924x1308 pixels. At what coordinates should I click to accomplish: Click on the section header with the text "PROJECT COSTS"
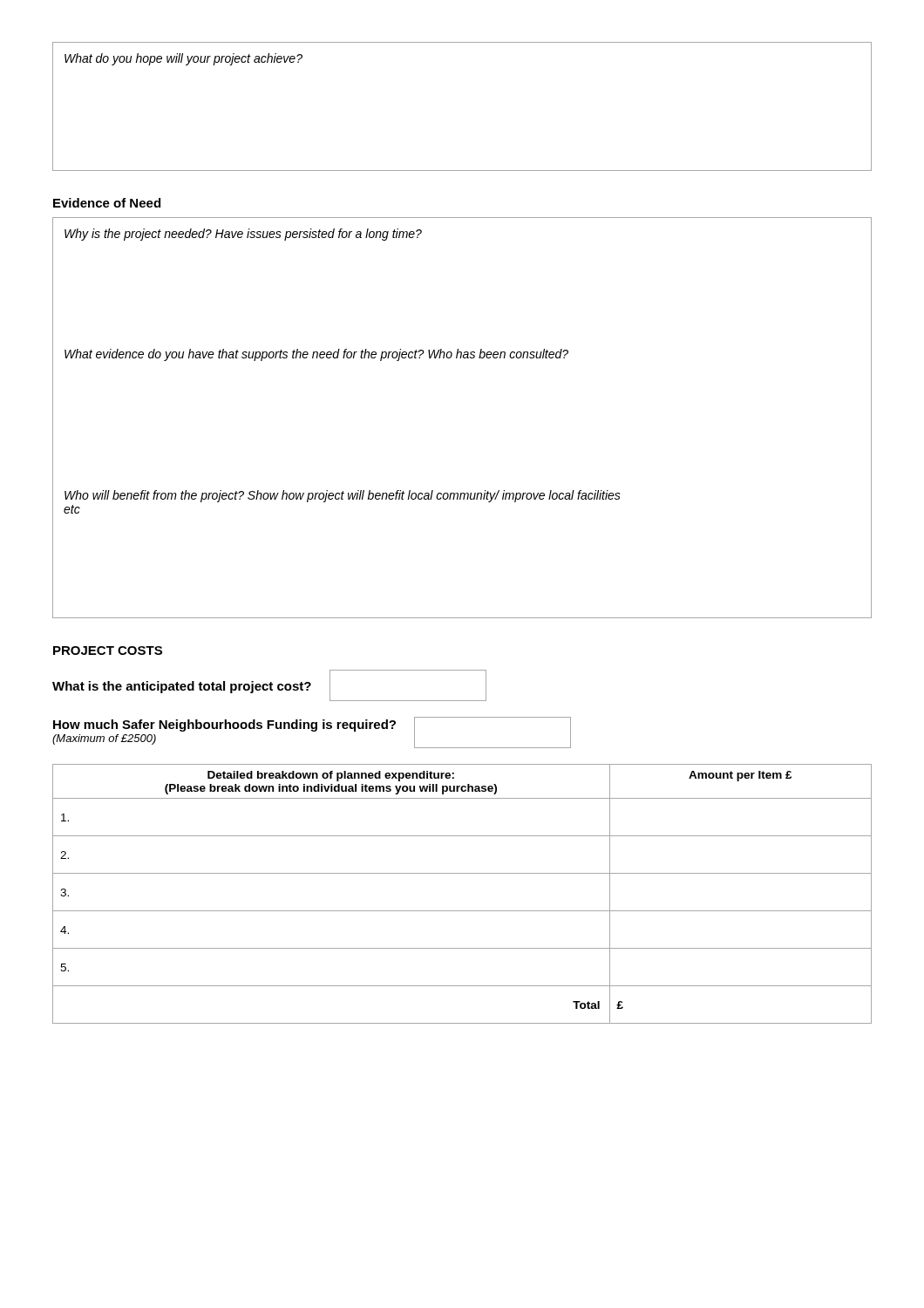pyautogui.click(x=108, y=650)
